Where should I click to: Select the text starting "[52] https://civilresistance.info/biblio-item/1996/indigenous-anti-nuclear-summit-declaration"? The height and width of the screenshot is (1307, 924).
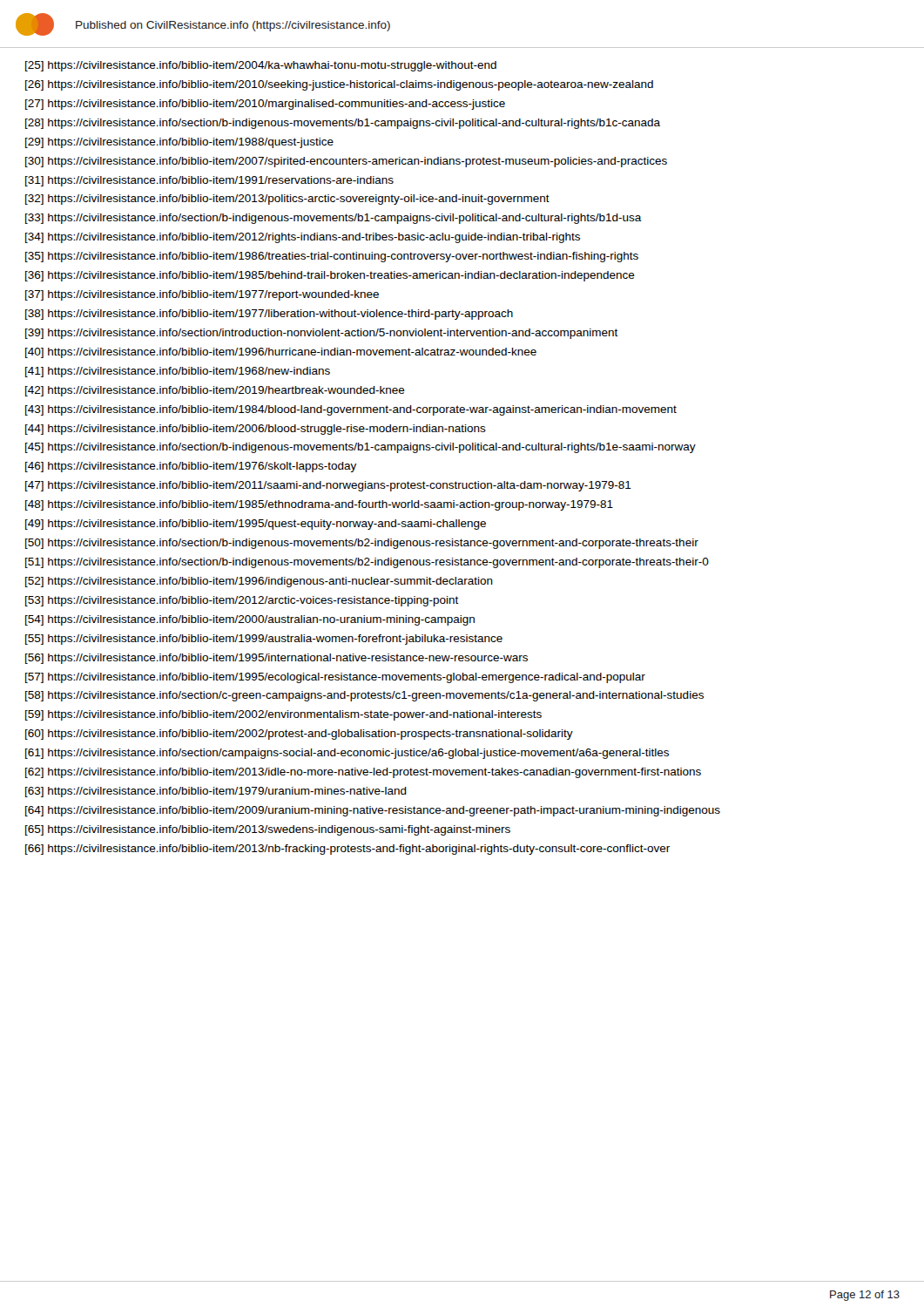pyautogui.click(x=259, y=581)
